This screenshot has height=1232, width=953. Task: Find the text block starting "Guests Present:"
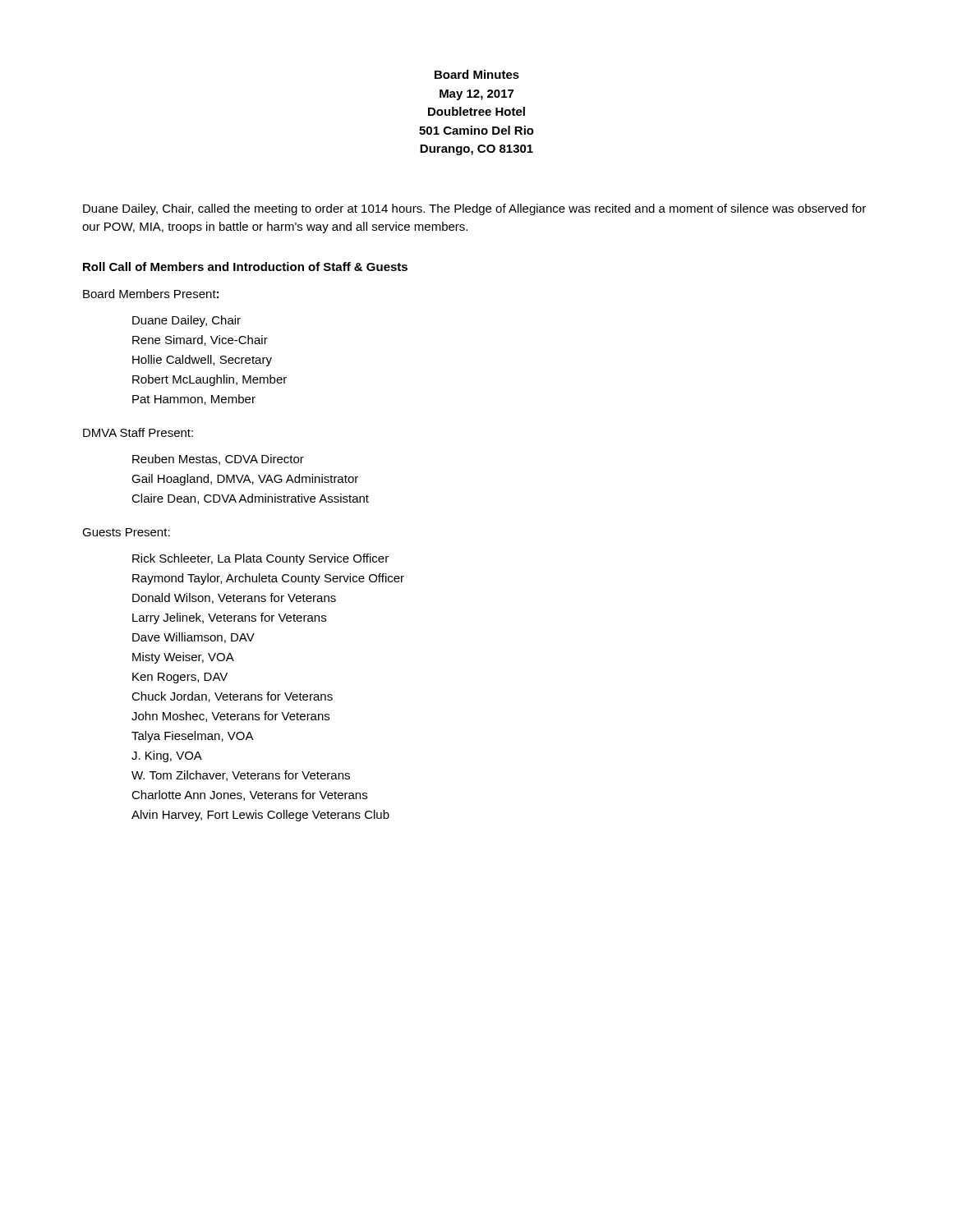click(x=126, y=531)
